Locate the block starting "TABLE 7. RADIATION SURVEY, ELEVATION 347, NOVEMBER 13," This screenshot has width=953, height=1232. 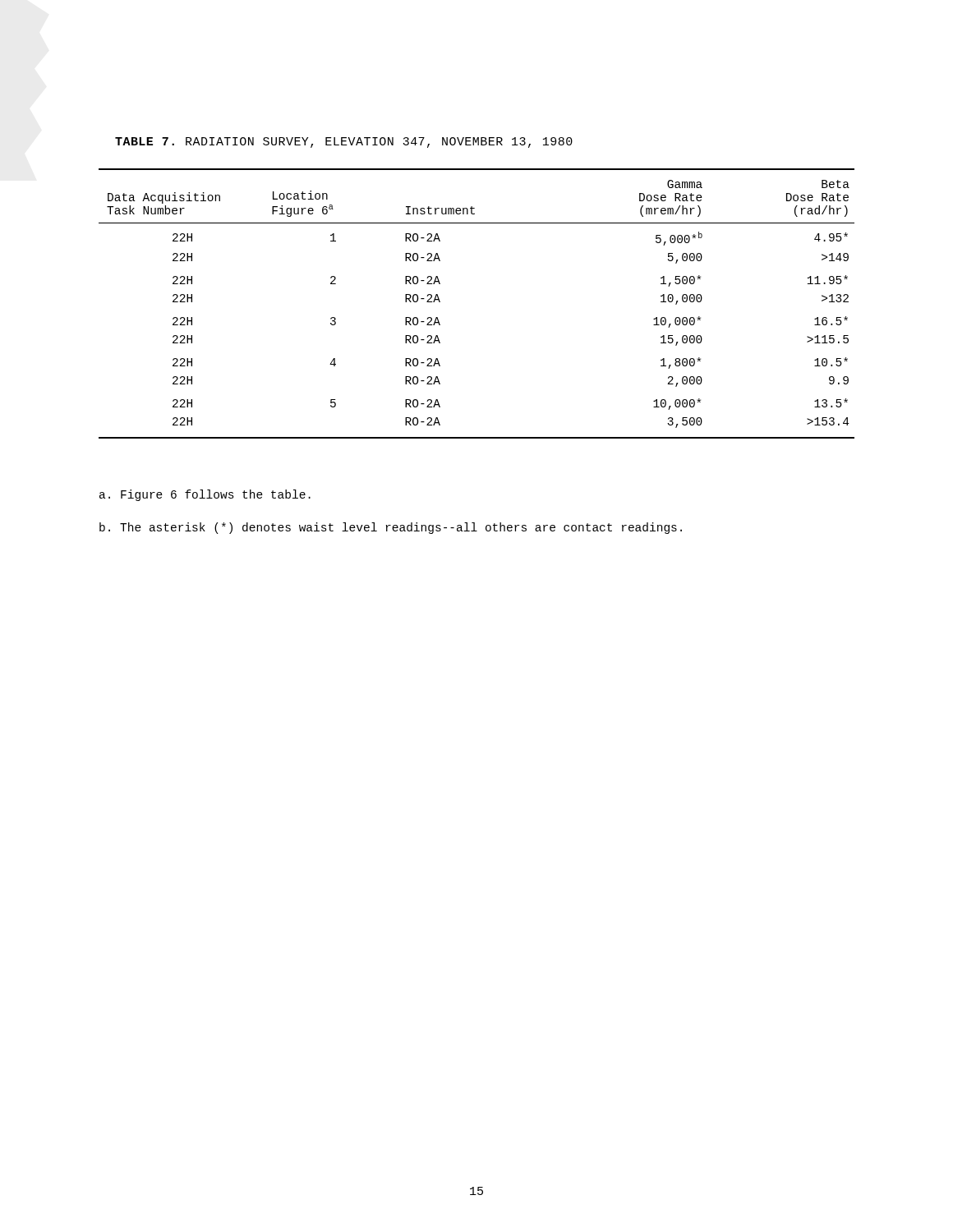click(344, 142)
